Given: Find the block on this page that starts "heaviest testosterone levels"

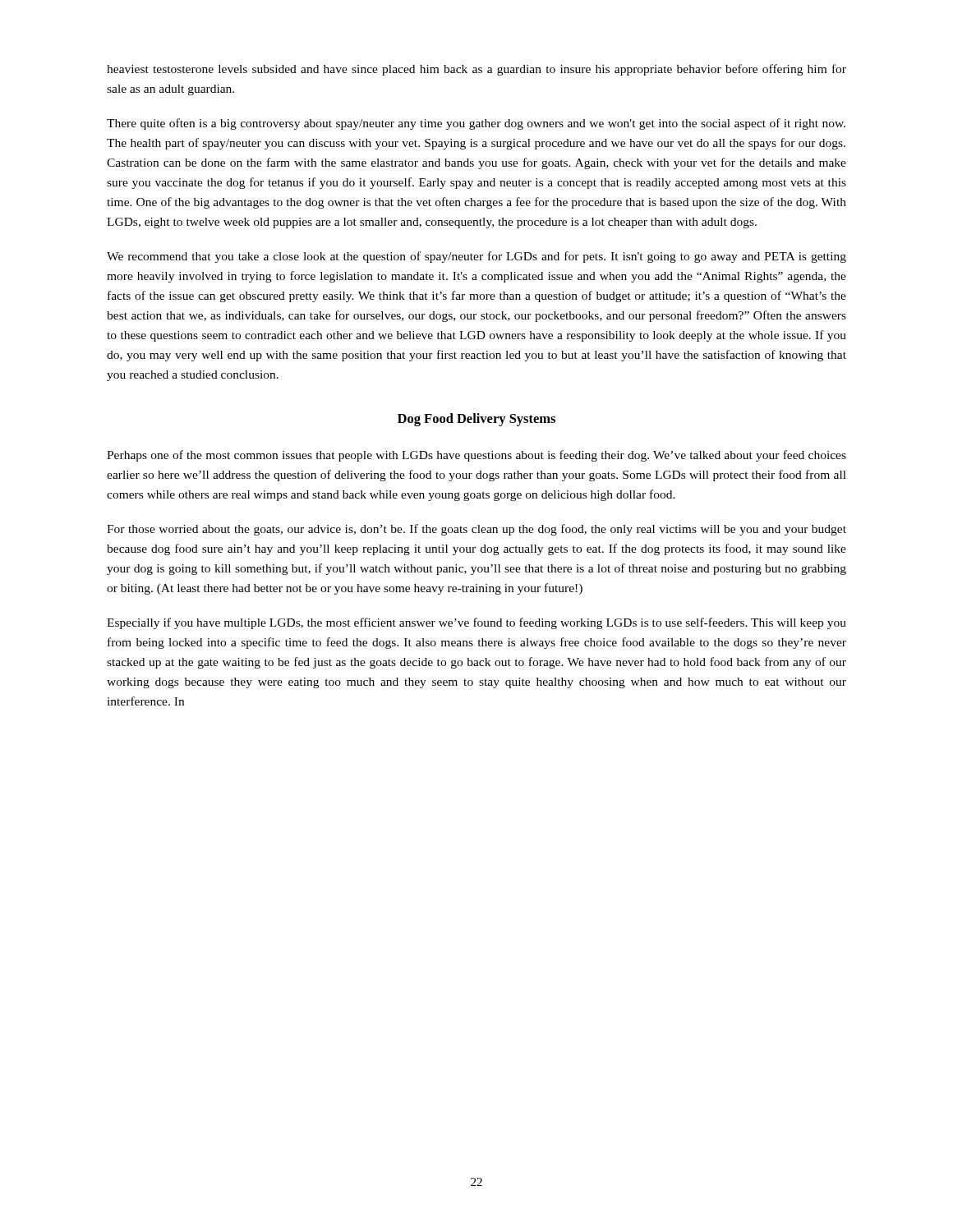Looking at the screenshot, I should [x=476, y=78].
